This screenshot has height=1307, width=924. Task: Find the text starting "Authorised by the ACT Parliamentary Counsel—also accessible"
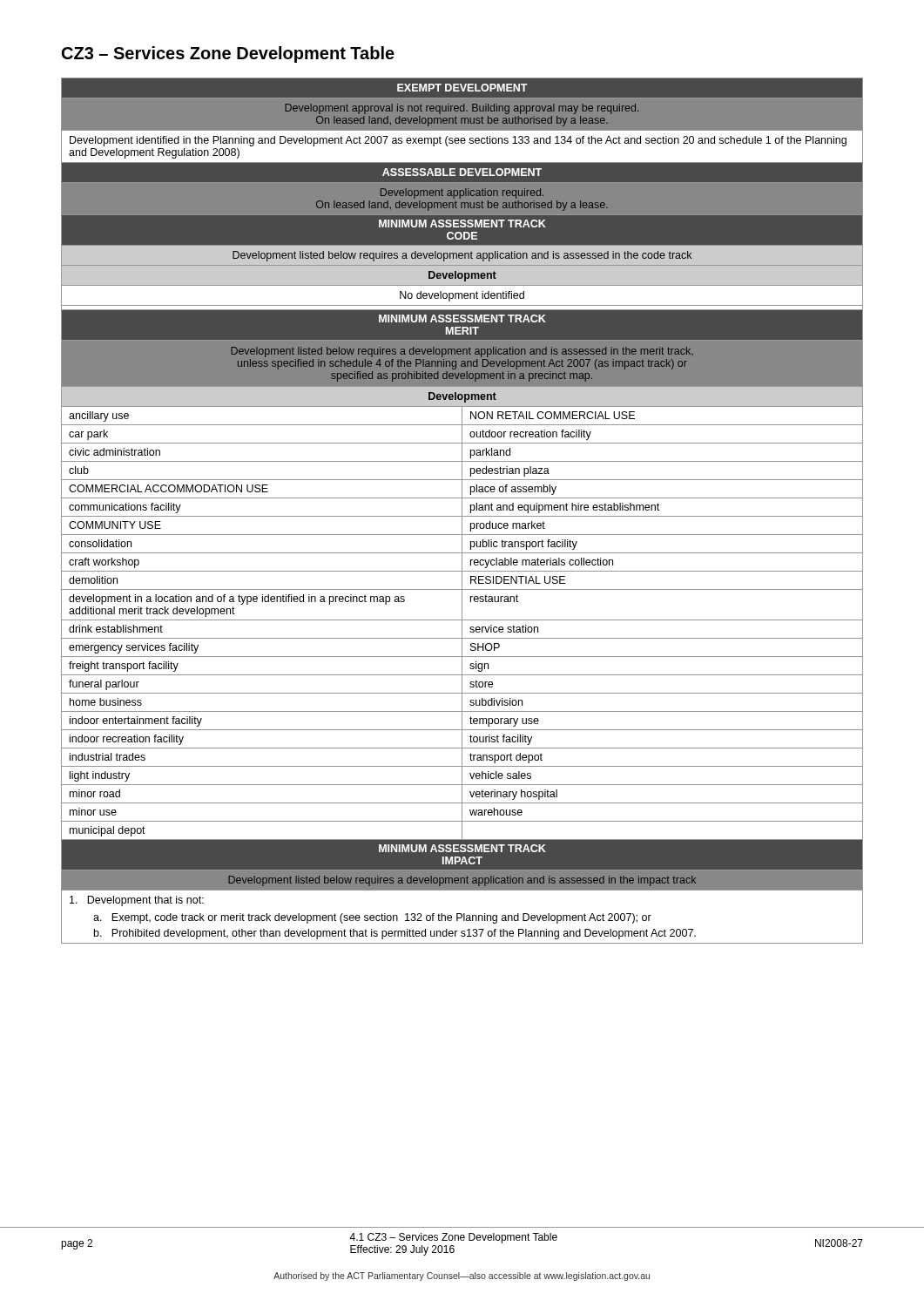pyautogui.click(x=462, y=1276)
